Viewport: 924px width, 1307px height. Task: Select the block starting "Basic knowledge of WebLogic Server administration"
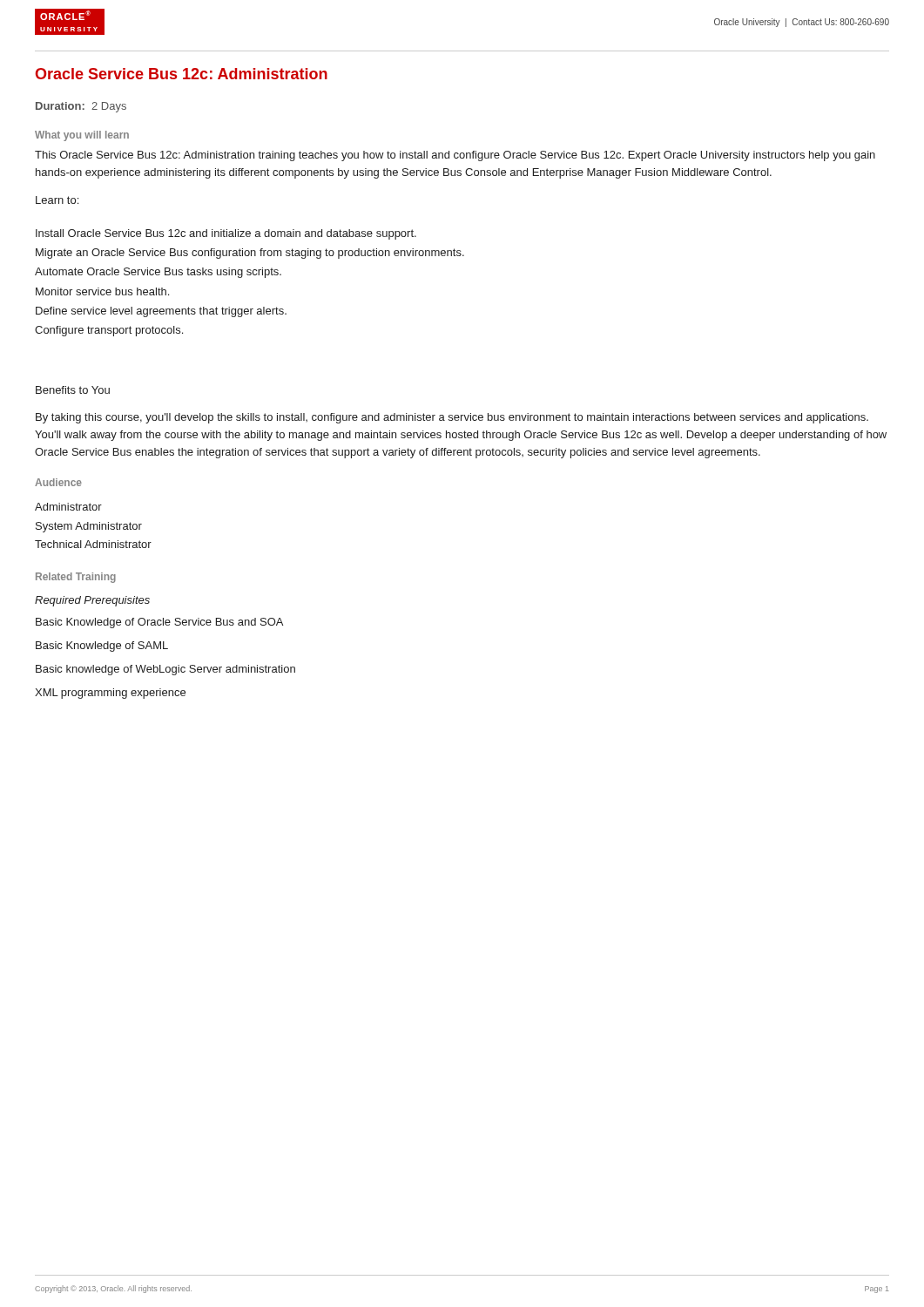pos(165,670)
